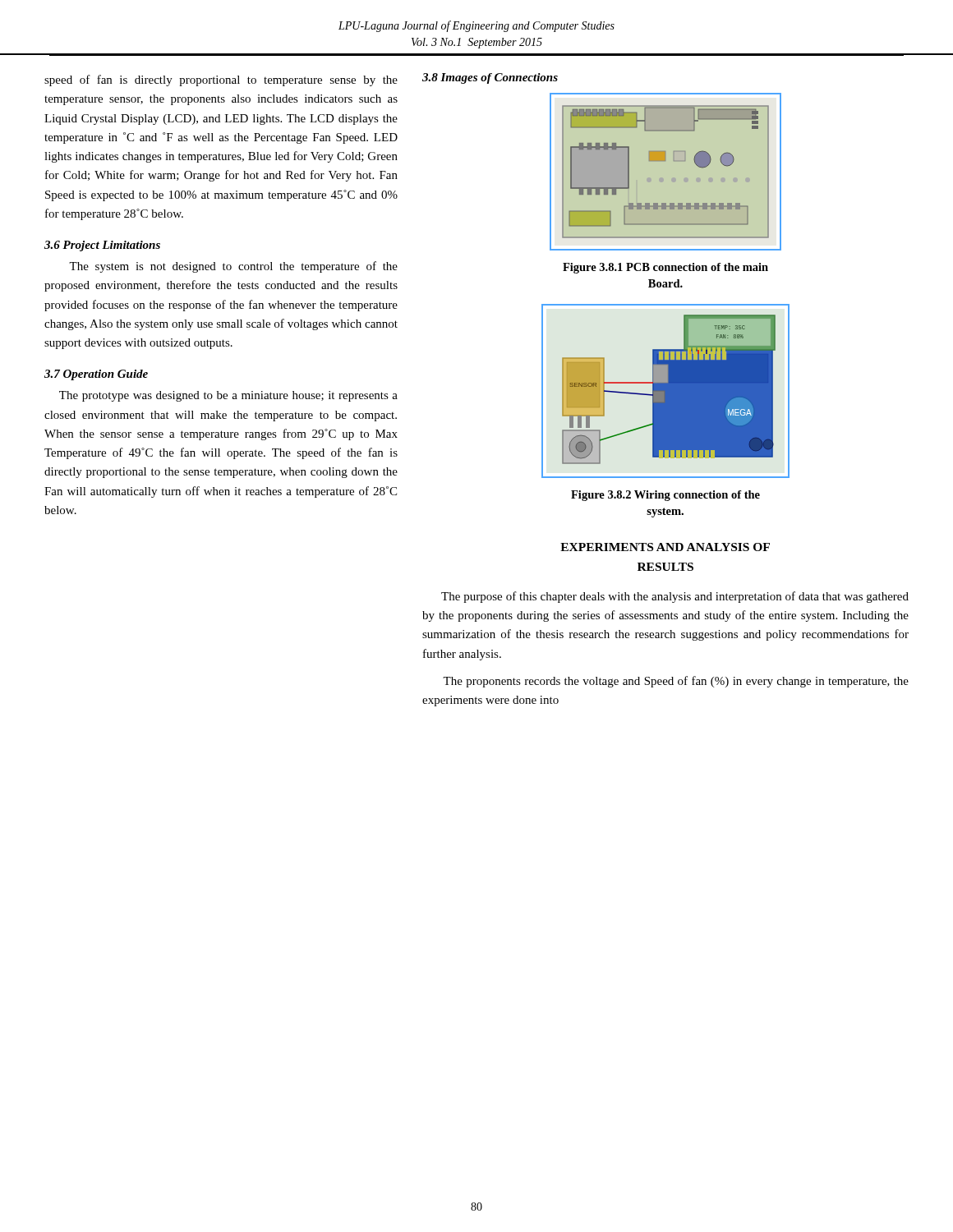
Task: Click on the text block that says "The prototype was designed to be a"
Action: [221, 453]
